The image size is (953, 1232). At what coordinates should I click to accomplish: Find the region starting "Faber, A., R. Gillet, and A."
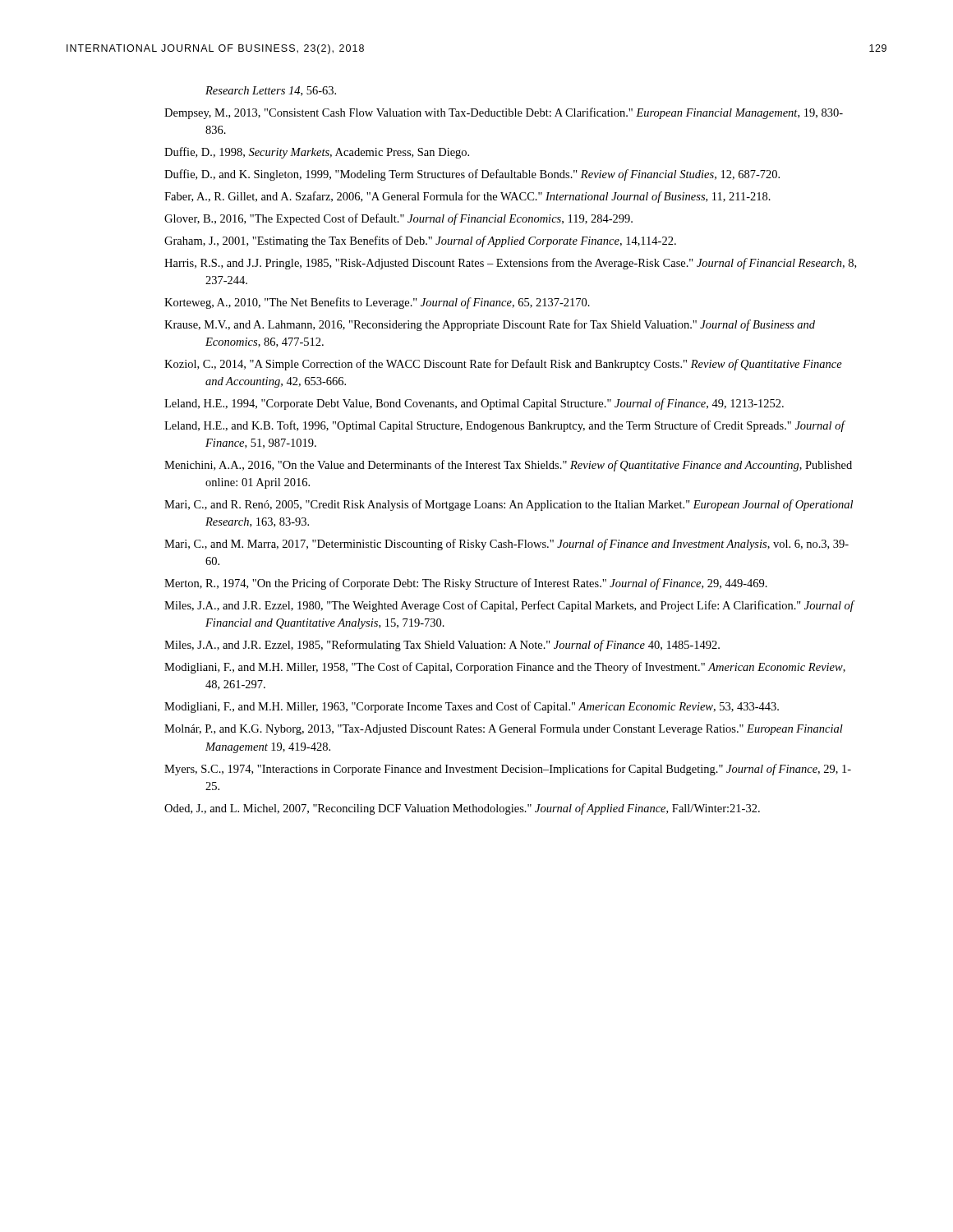pyautogui.click(x=468, y=196)
